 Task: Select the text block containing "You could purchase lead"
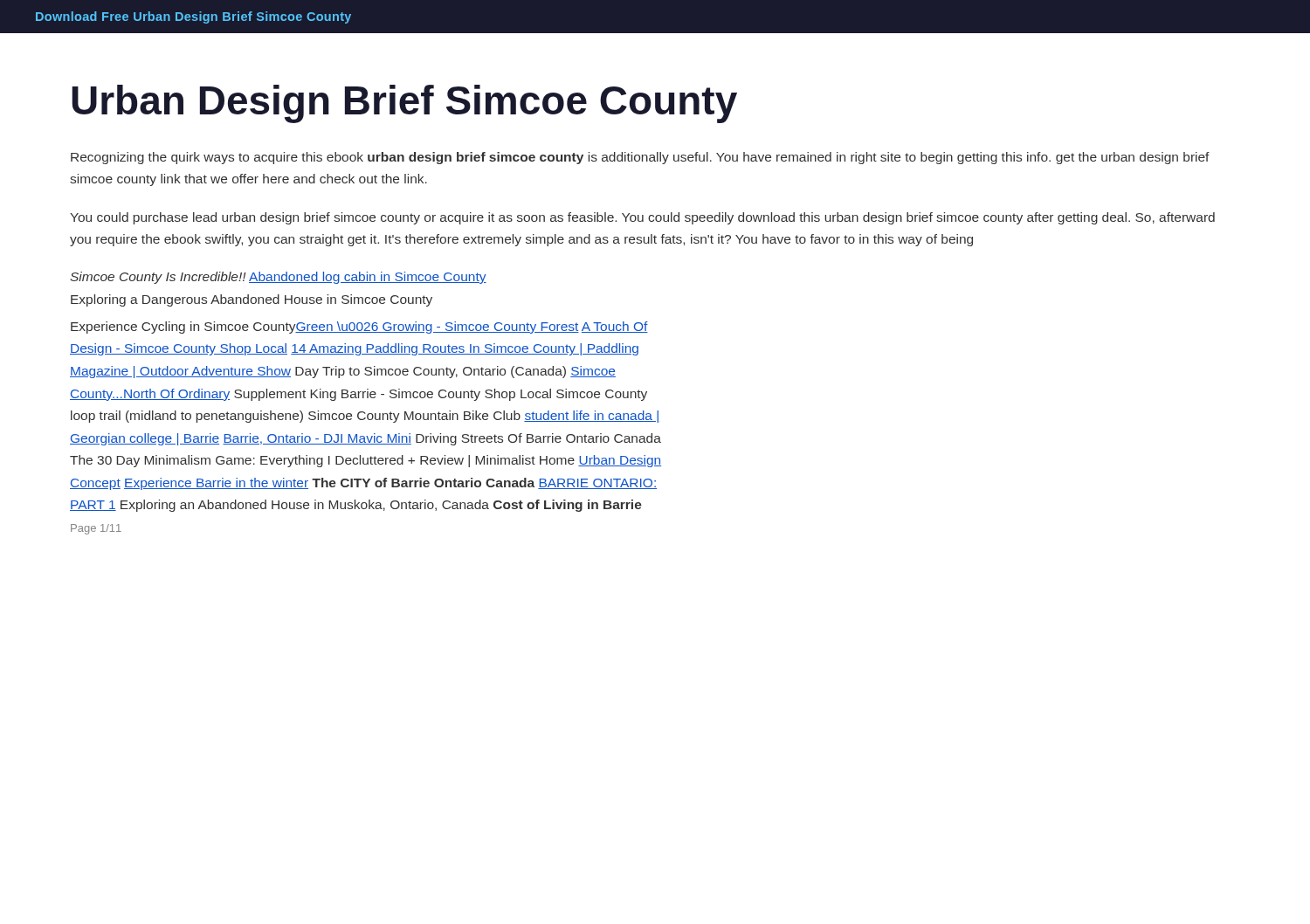pos(643,228)
